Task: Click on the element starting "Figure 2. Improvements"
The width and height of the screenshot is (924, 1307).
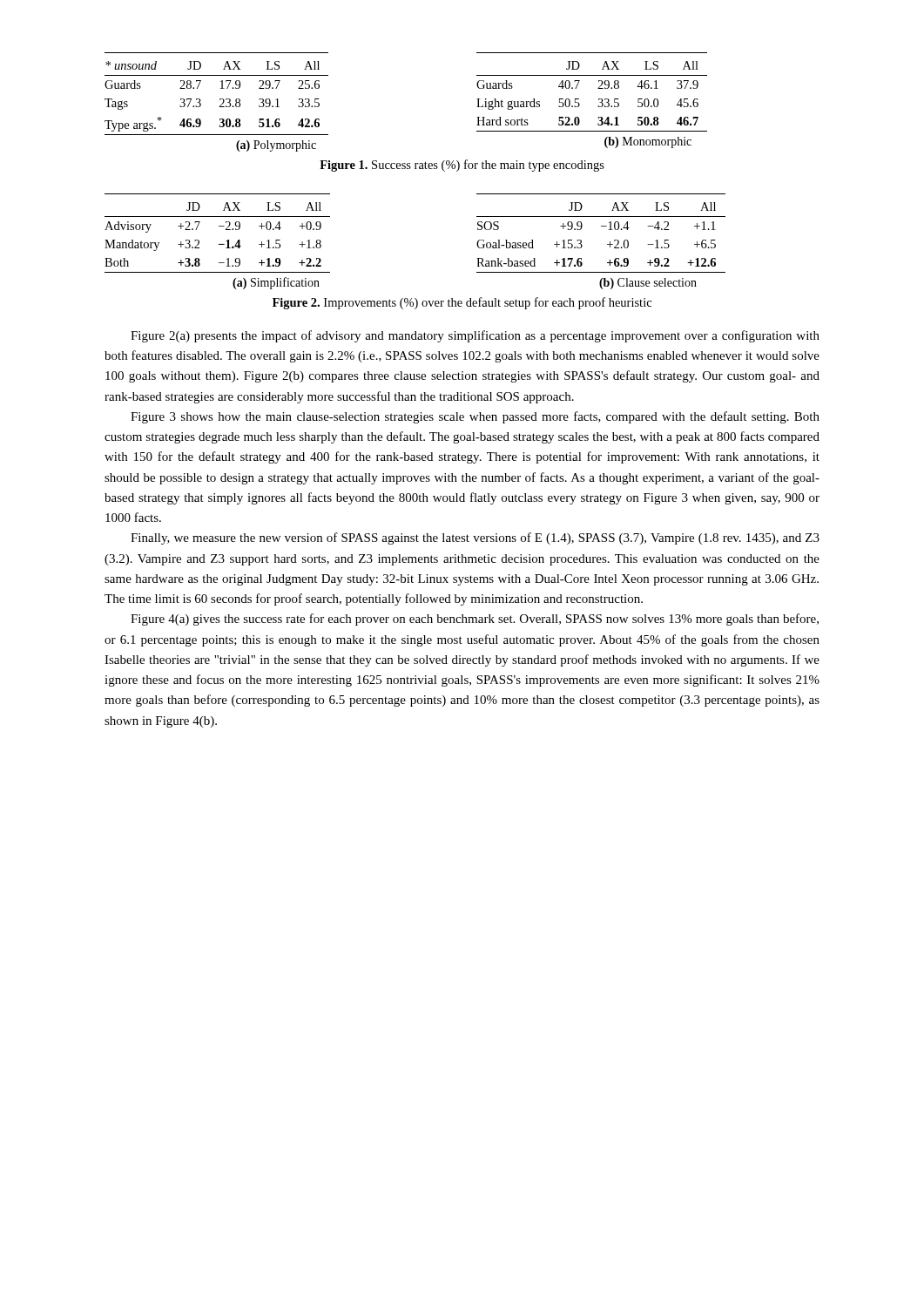Action: (x=462, y=302)
